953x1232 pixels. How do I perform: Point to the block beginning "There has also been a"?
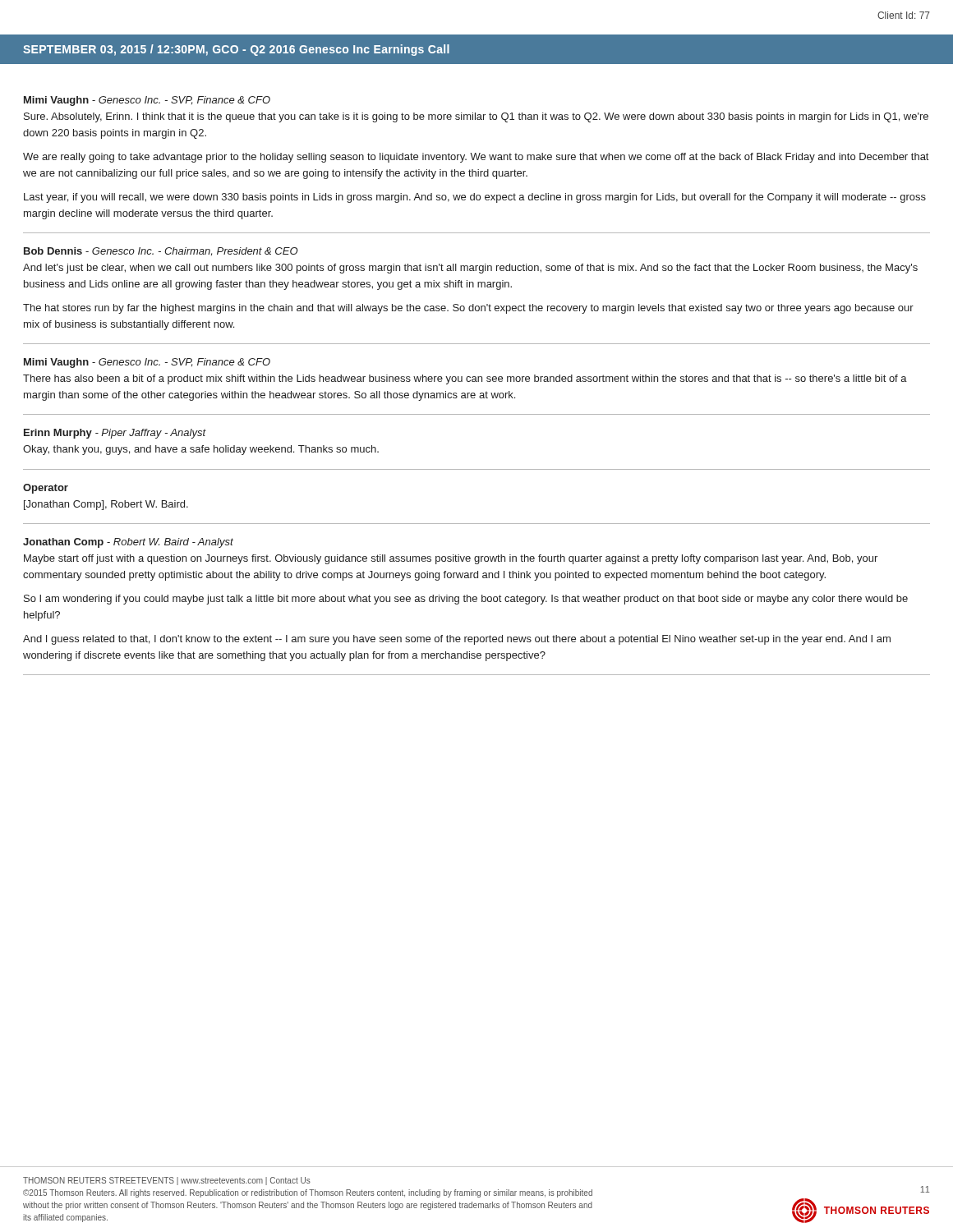pyautogui.click(x=465, y=386)
